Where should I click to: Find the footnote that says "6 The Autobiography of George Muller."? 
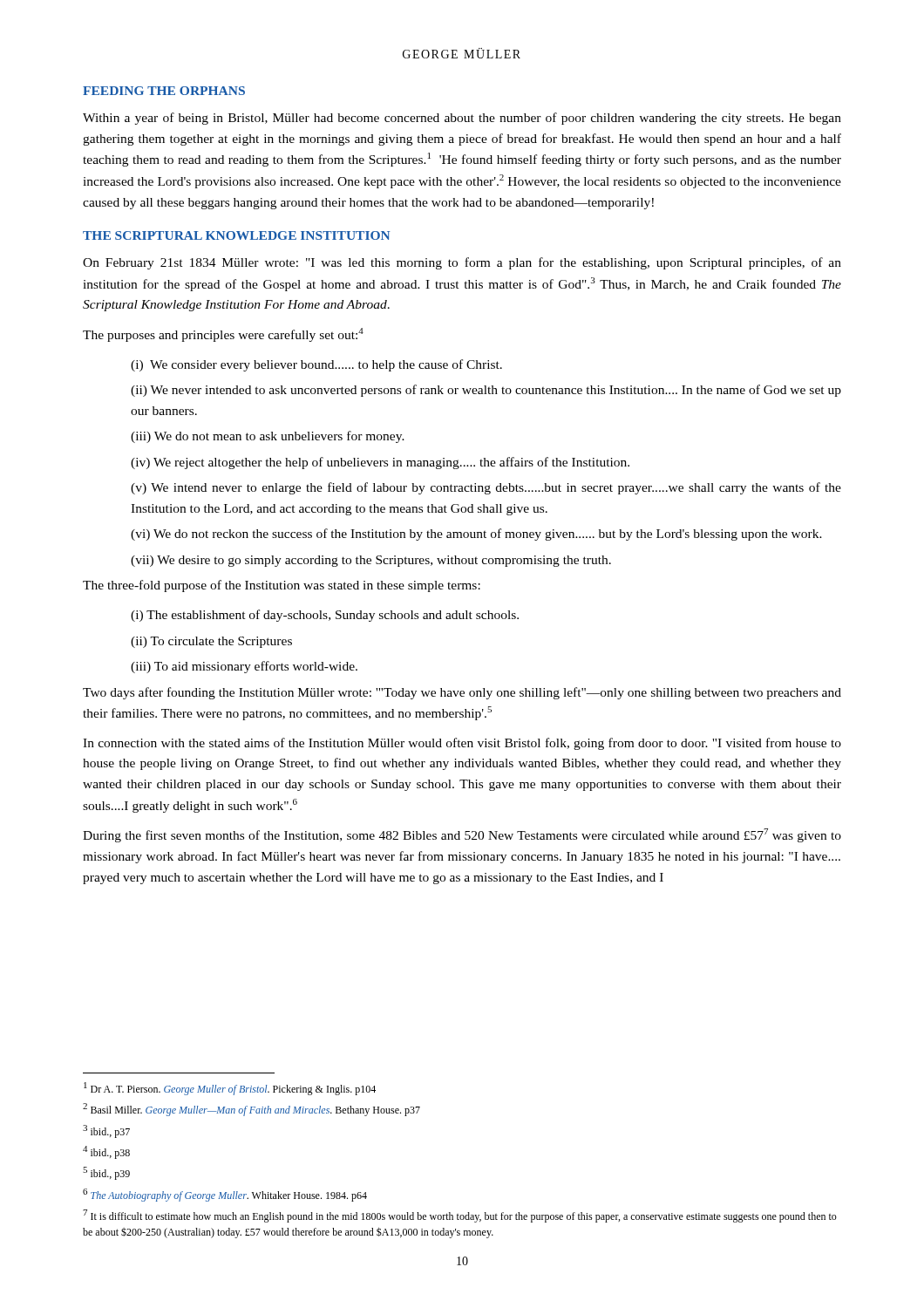click(225, 1194)
